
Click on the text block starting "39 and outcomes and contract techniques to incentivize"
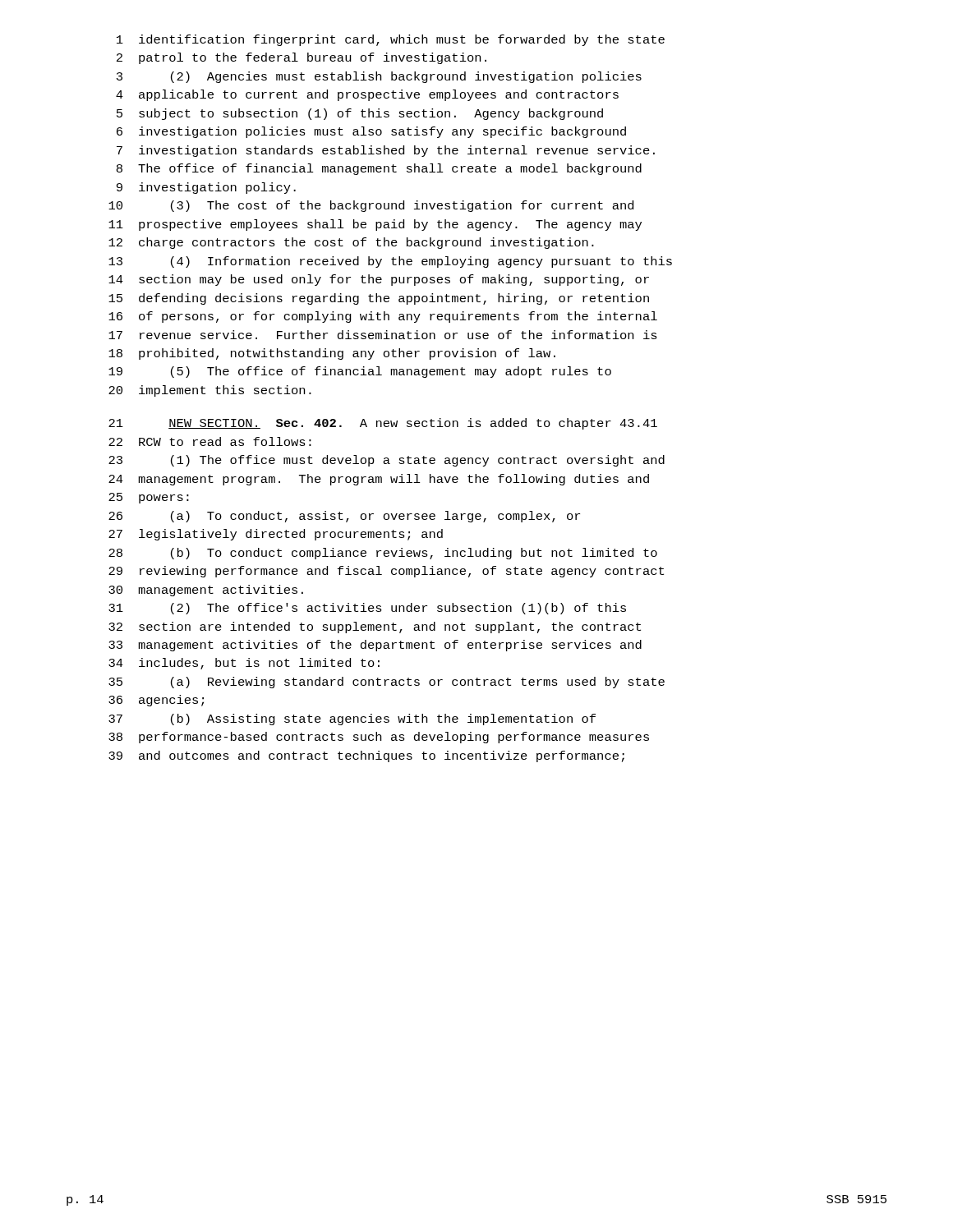[490, 756]
